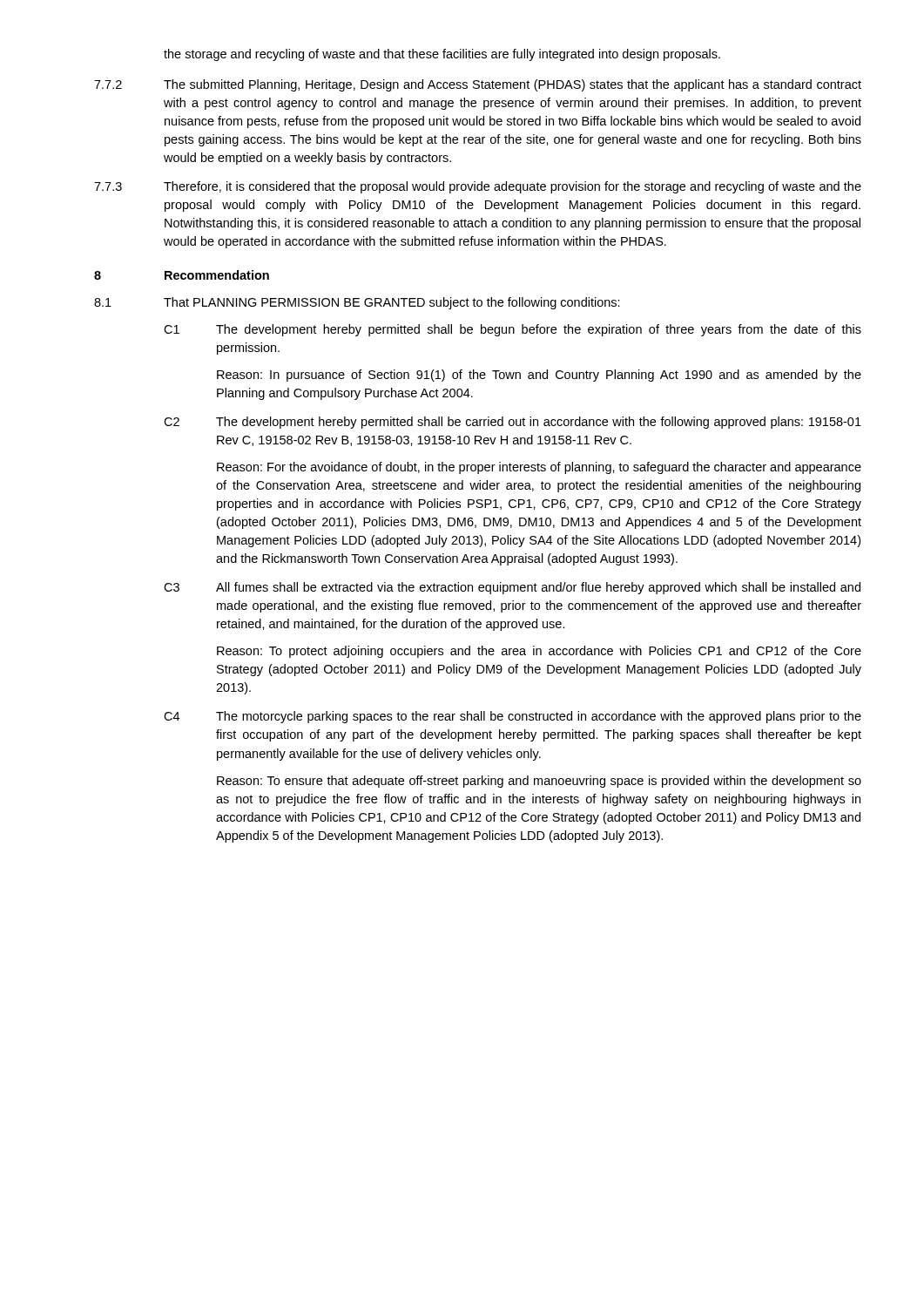Find the region starting "C2 The development hereby permitted shall"
The height and width of the screenshot is (1307, 924).
(512, 432)
